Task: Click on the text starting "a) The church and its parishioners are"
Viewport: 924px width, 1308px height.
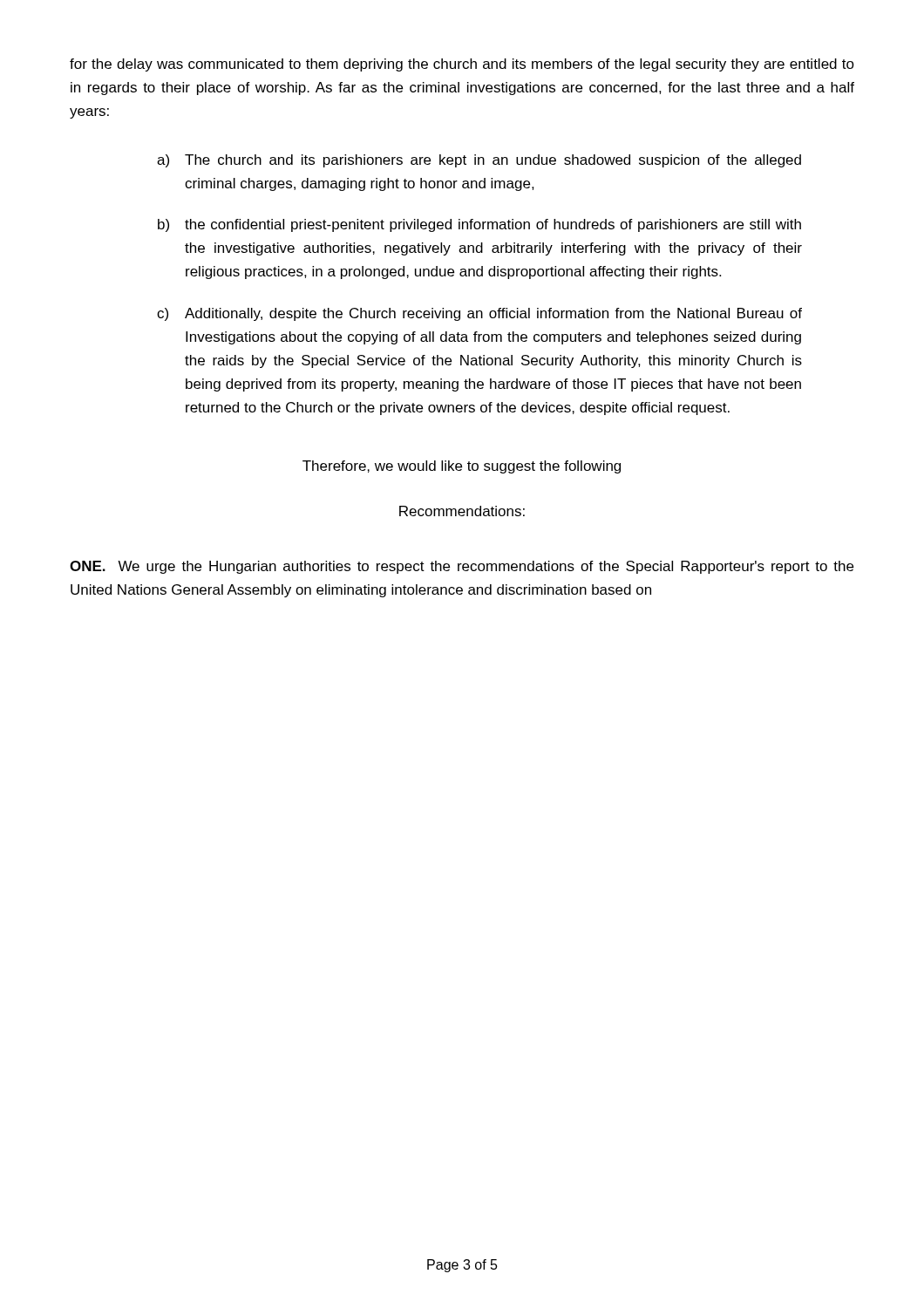Action: [x=479, y=172]
